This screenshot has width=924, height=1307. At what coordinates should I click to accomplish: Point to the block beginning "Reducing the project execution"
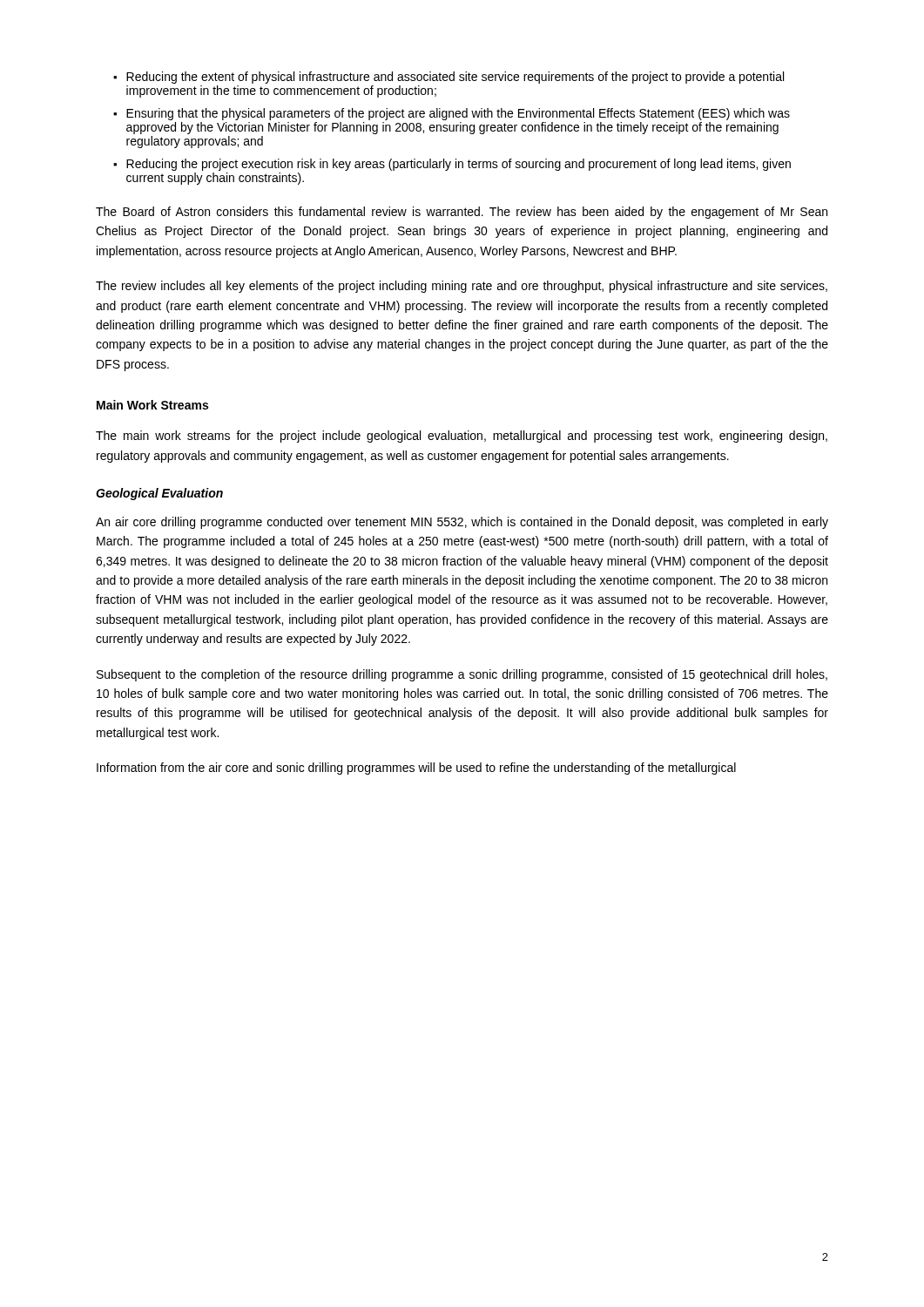coord(477,171)
